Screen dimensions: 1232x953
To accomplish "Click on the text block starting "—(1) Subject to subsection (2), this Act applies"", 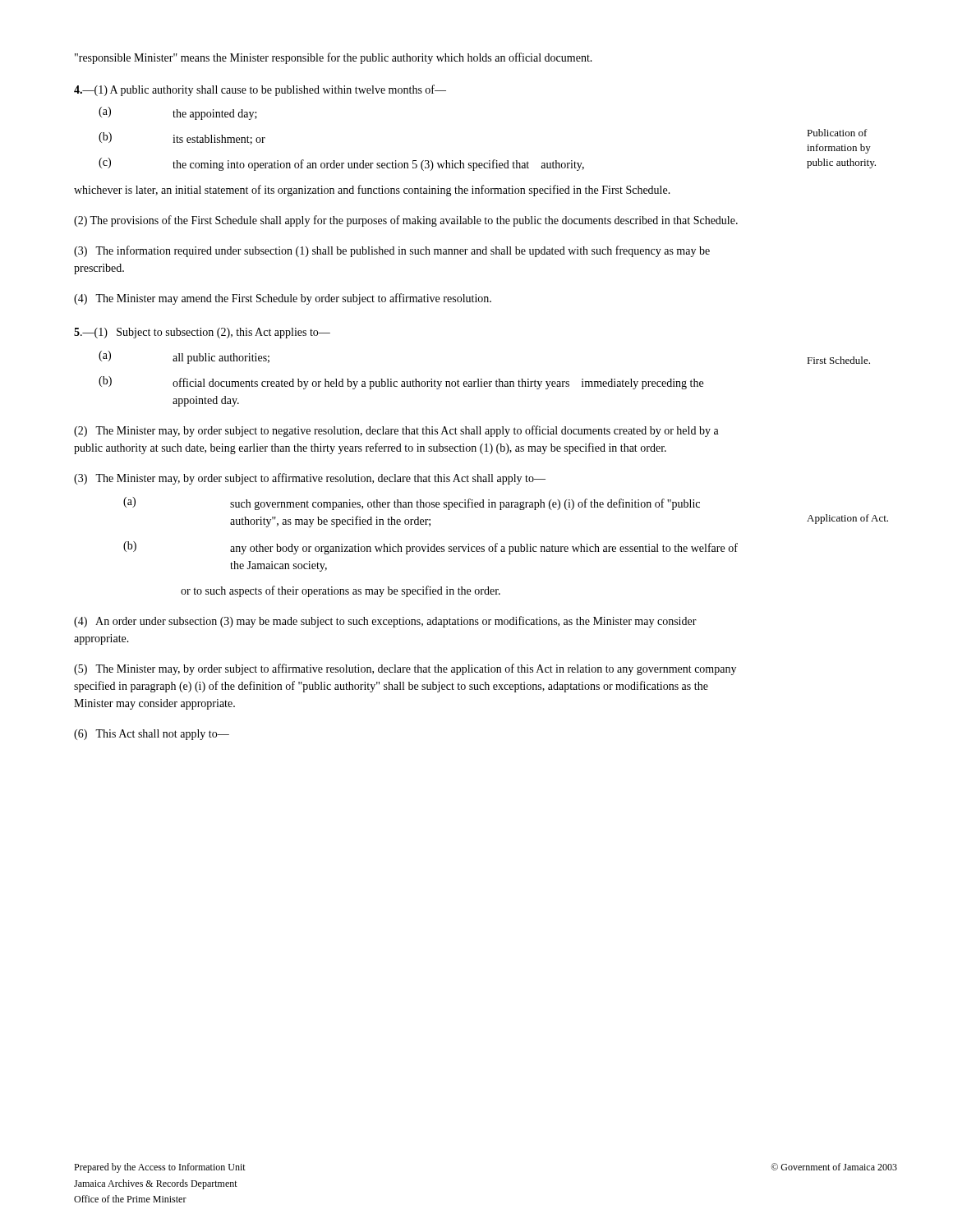I will 202,332.
